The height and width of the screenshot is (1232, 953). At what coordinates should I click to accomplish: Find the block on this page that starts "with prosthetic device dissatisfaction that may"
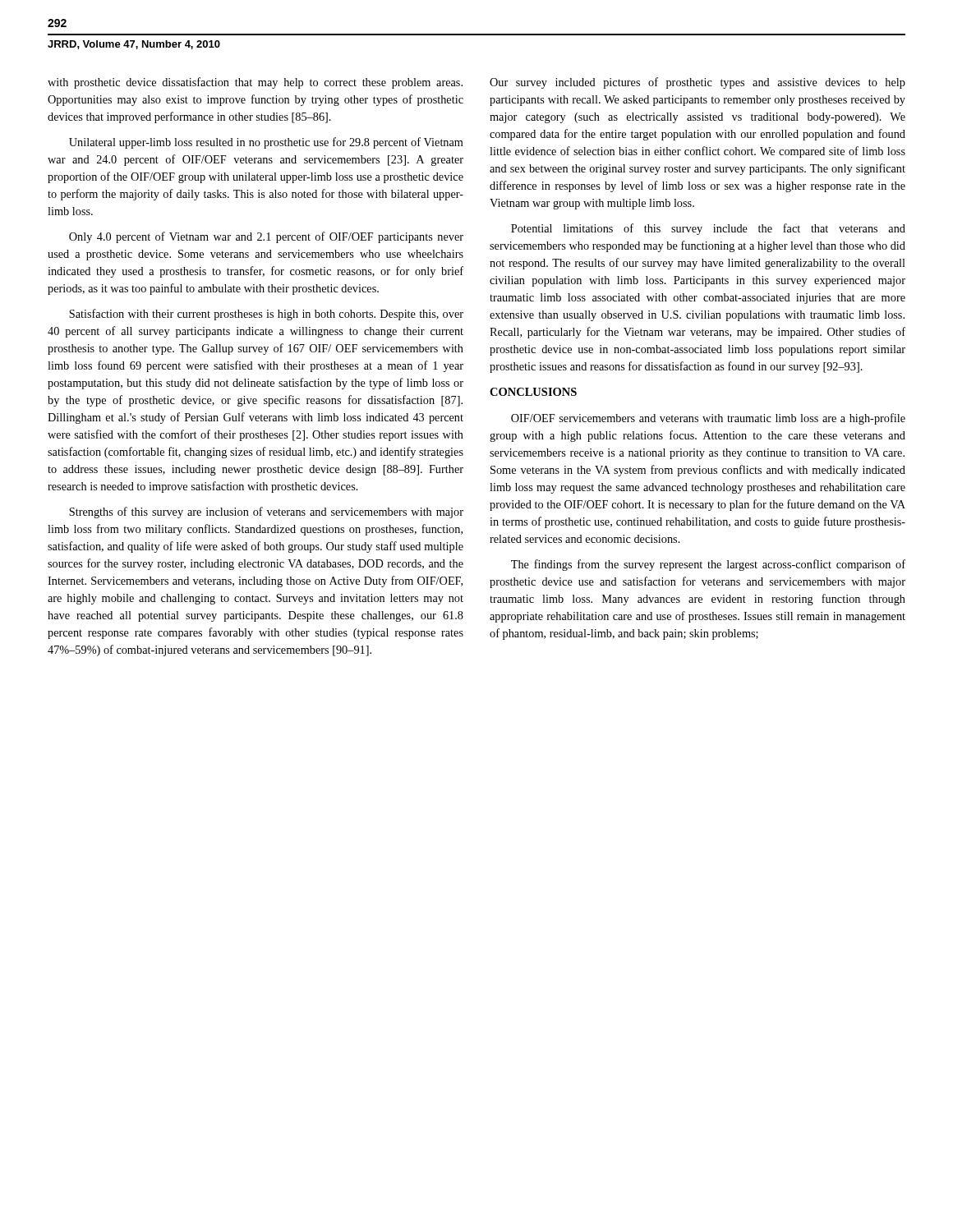tap(255, 367)
